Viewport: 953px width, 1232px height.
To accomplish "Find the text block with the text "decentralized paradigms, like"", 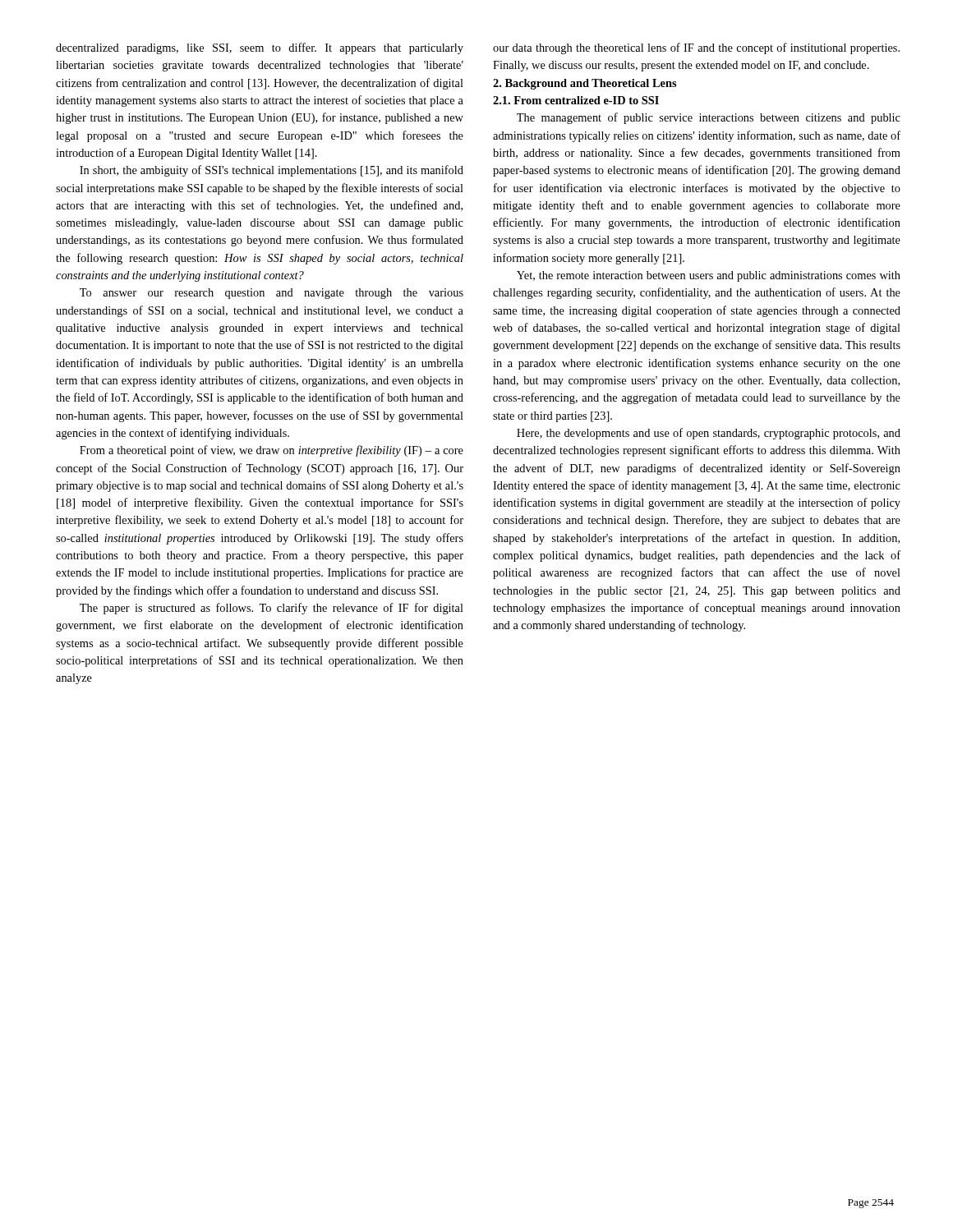I will 260,101.
